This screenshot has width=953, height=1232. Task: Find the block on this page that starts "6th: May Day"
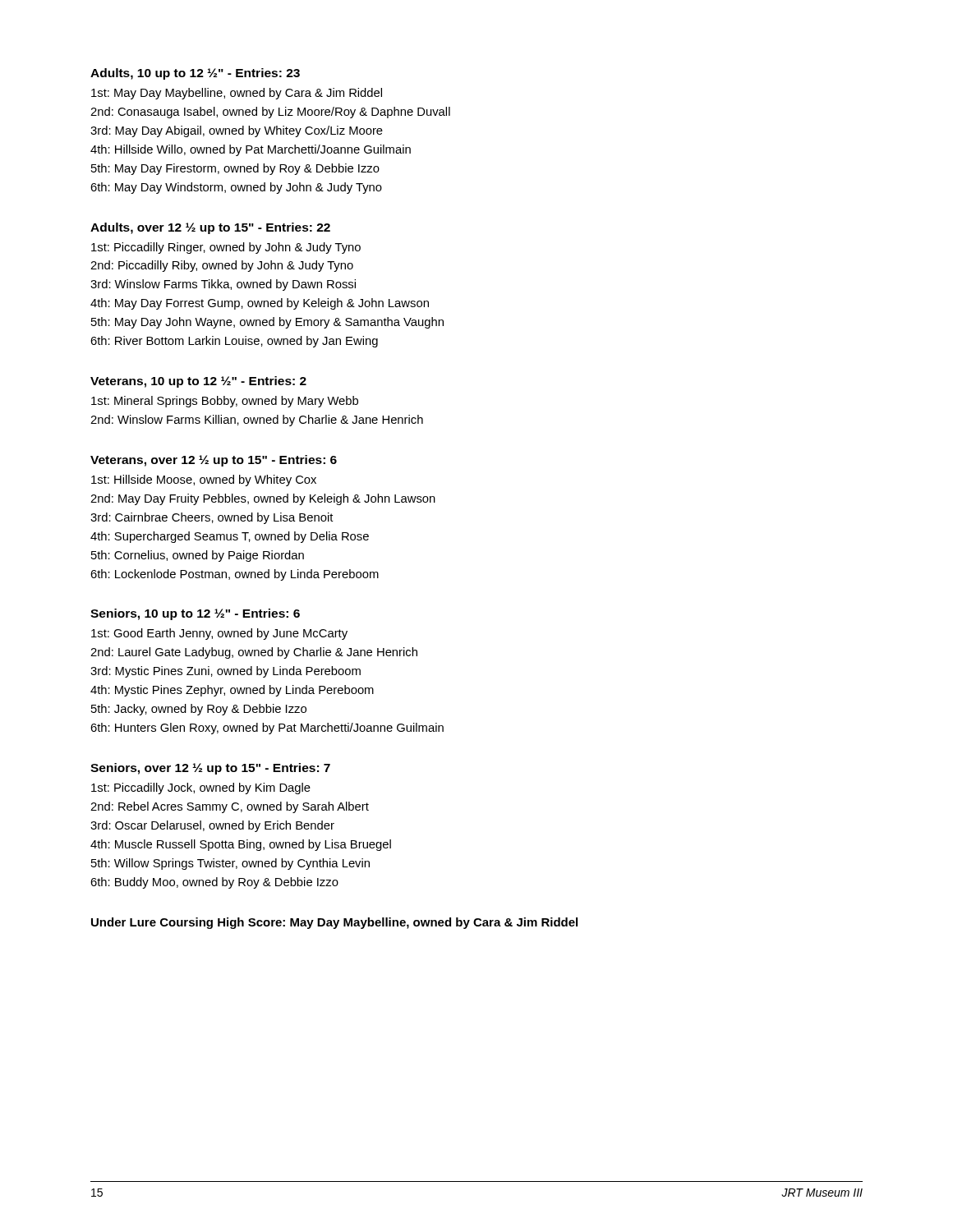click(236, 187)
